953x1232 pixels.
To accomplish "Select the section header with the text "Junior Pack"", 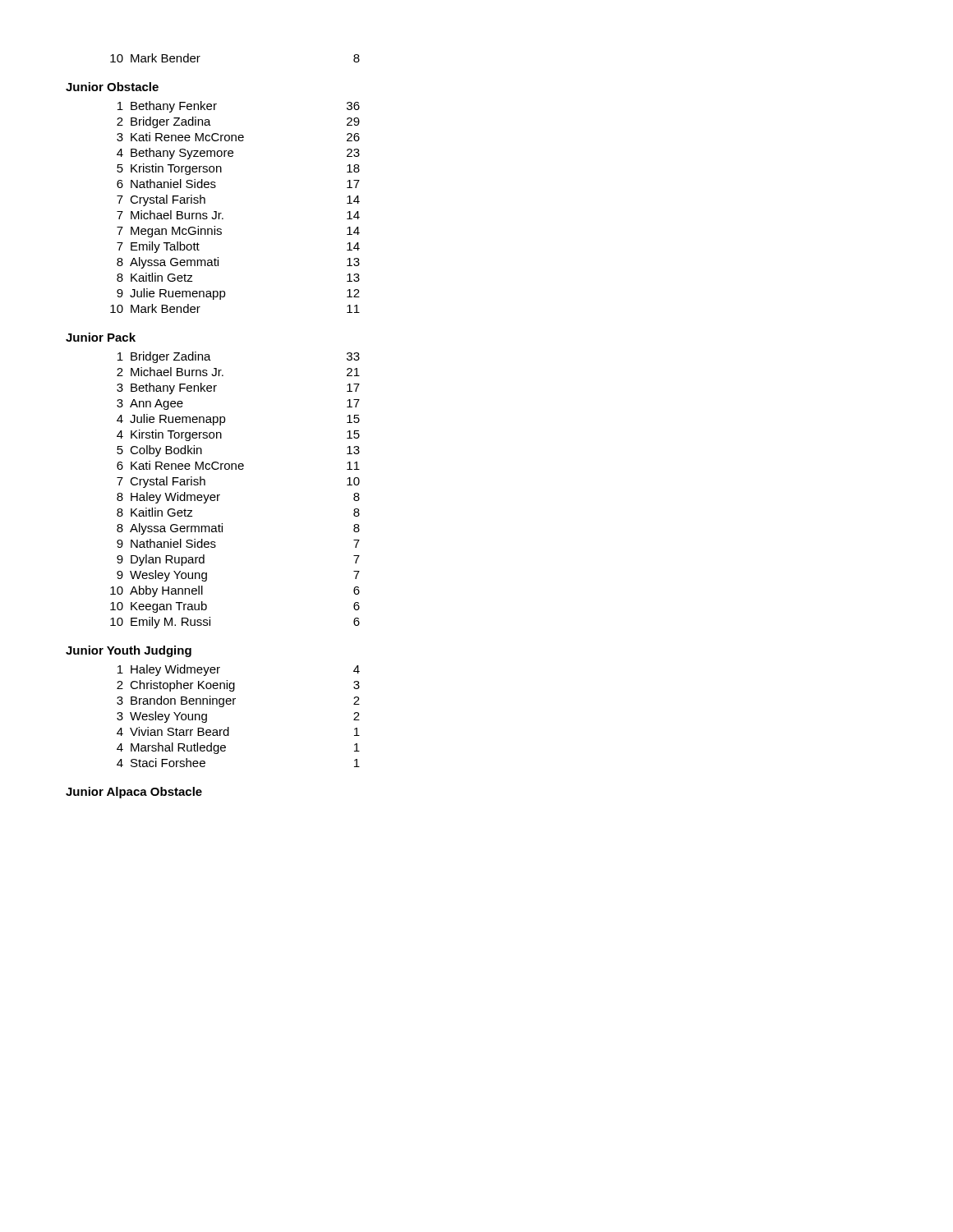I will click(101, 337).
